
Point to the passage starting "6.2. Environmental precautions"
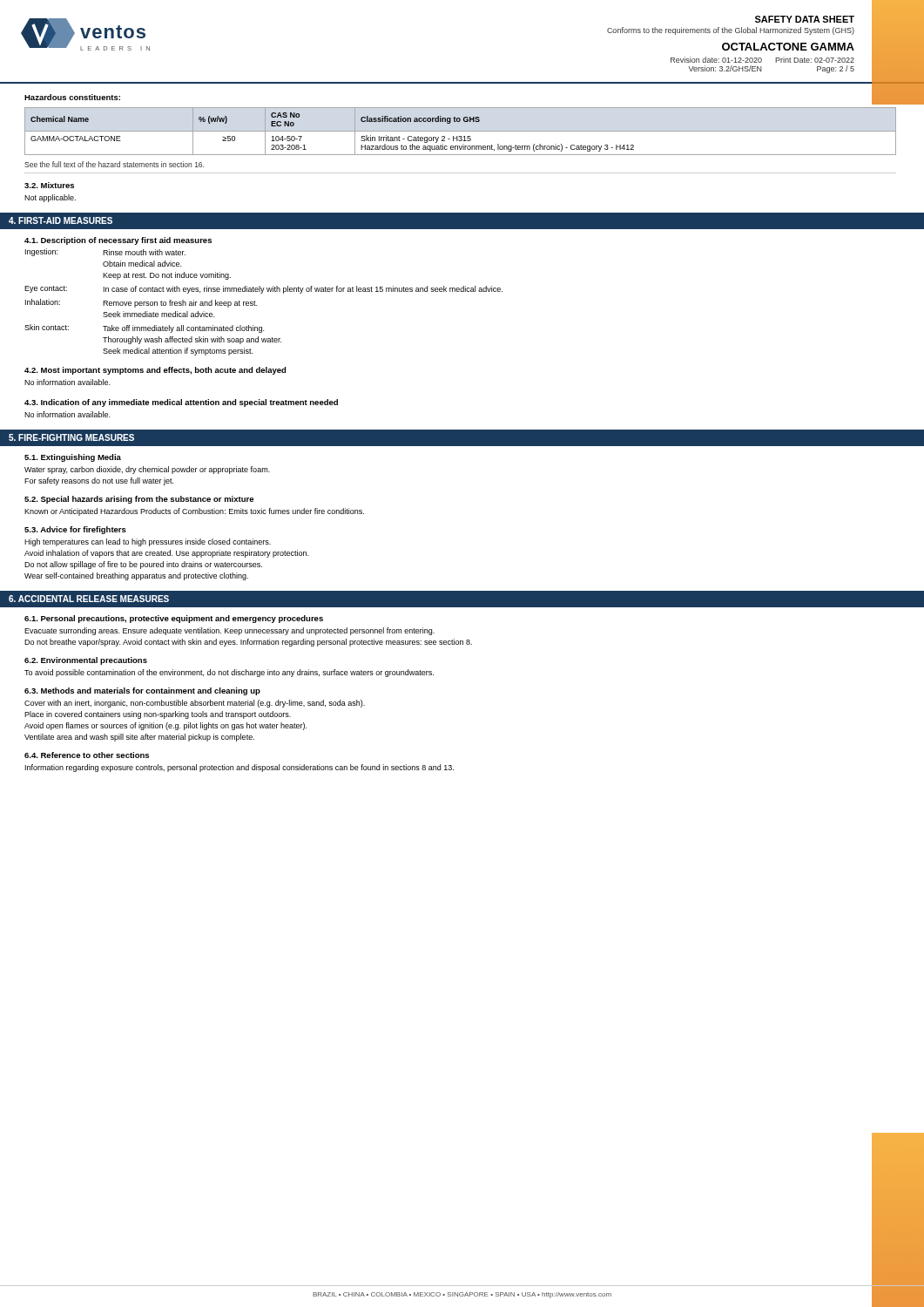86,660
